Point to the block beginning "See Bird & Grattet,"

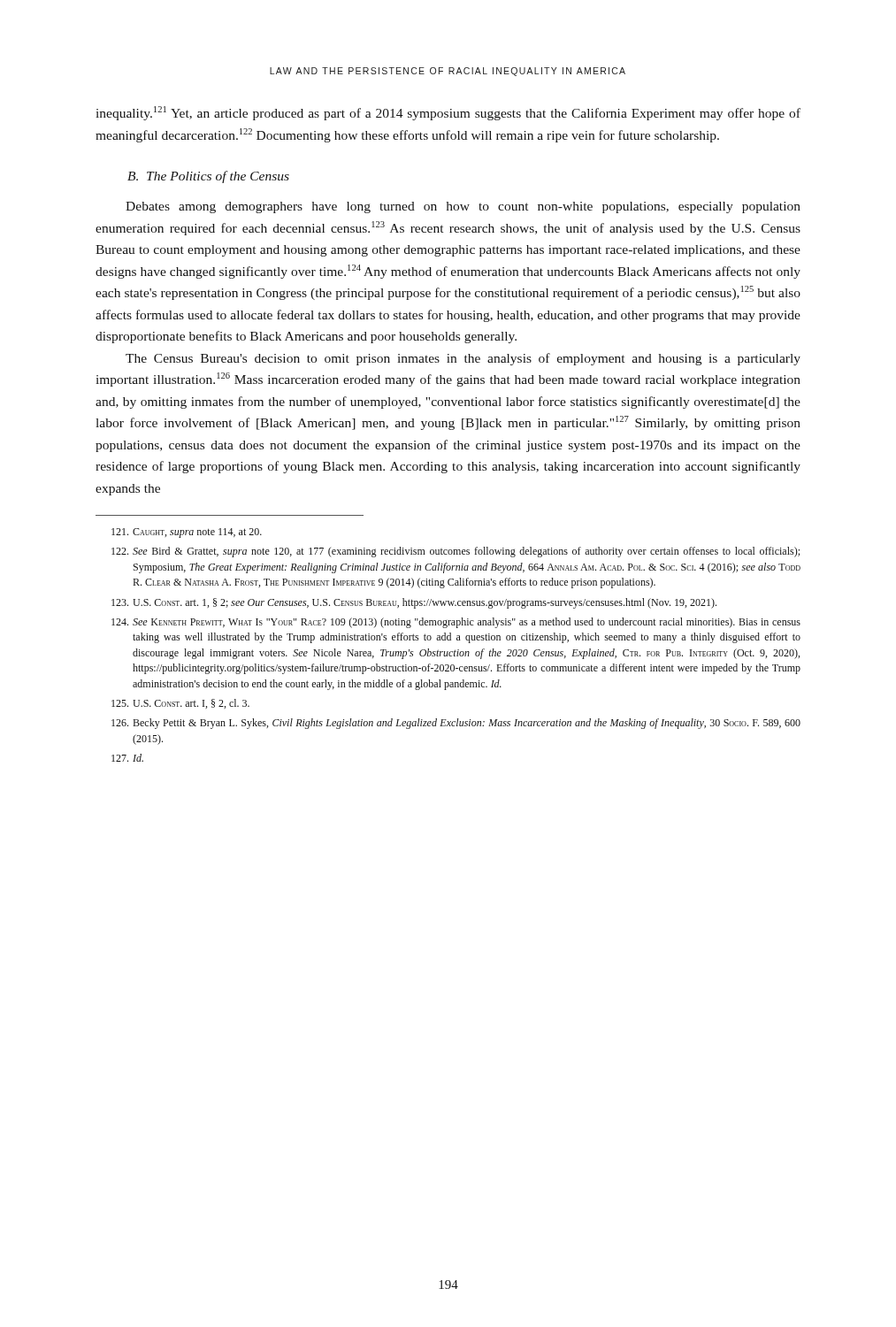448,568
